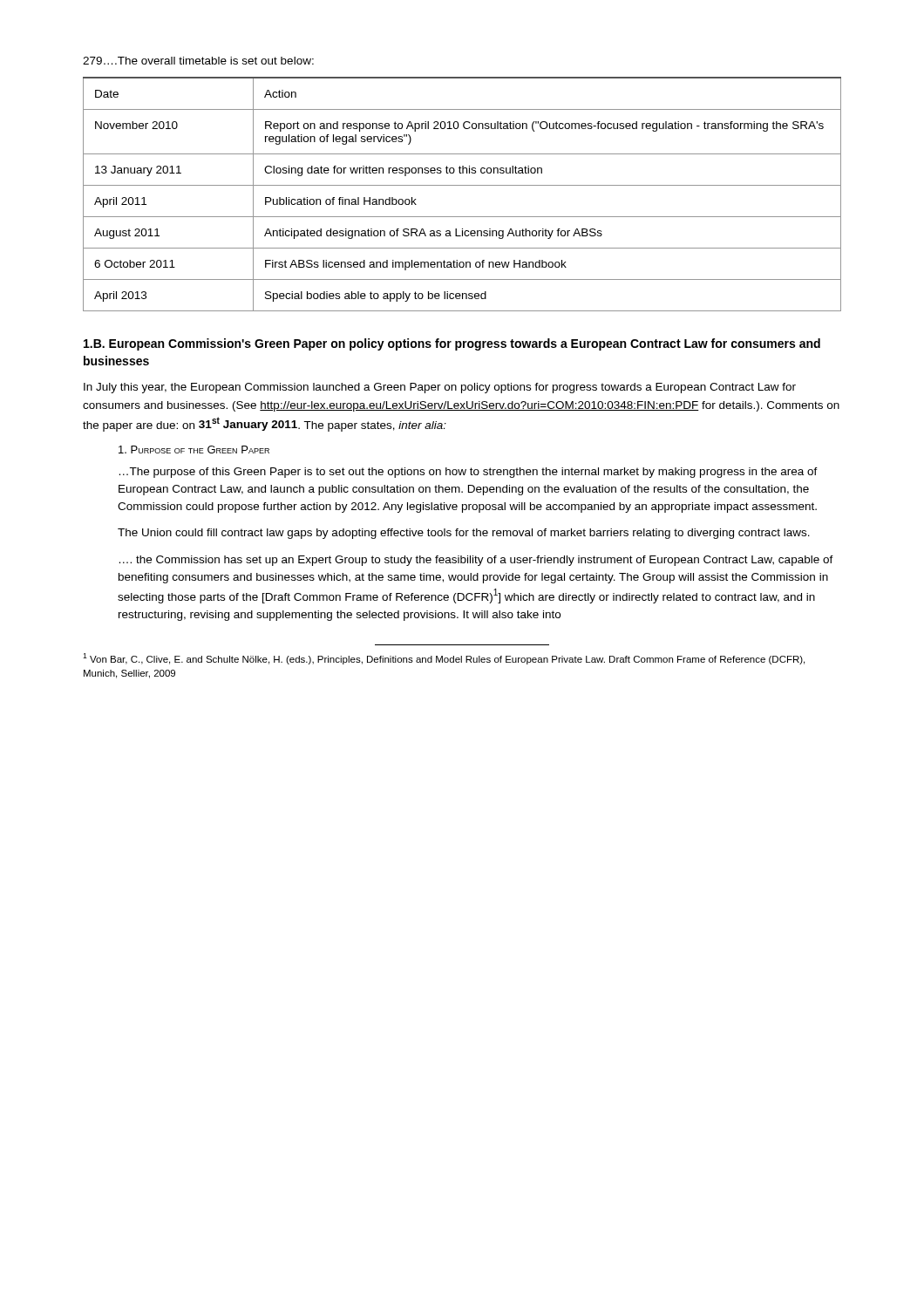The width and height of the screenshot is (924, 1308).
Task: Navigate to the element starting "In July this year, the European"
Action: (x=461, y=406)
